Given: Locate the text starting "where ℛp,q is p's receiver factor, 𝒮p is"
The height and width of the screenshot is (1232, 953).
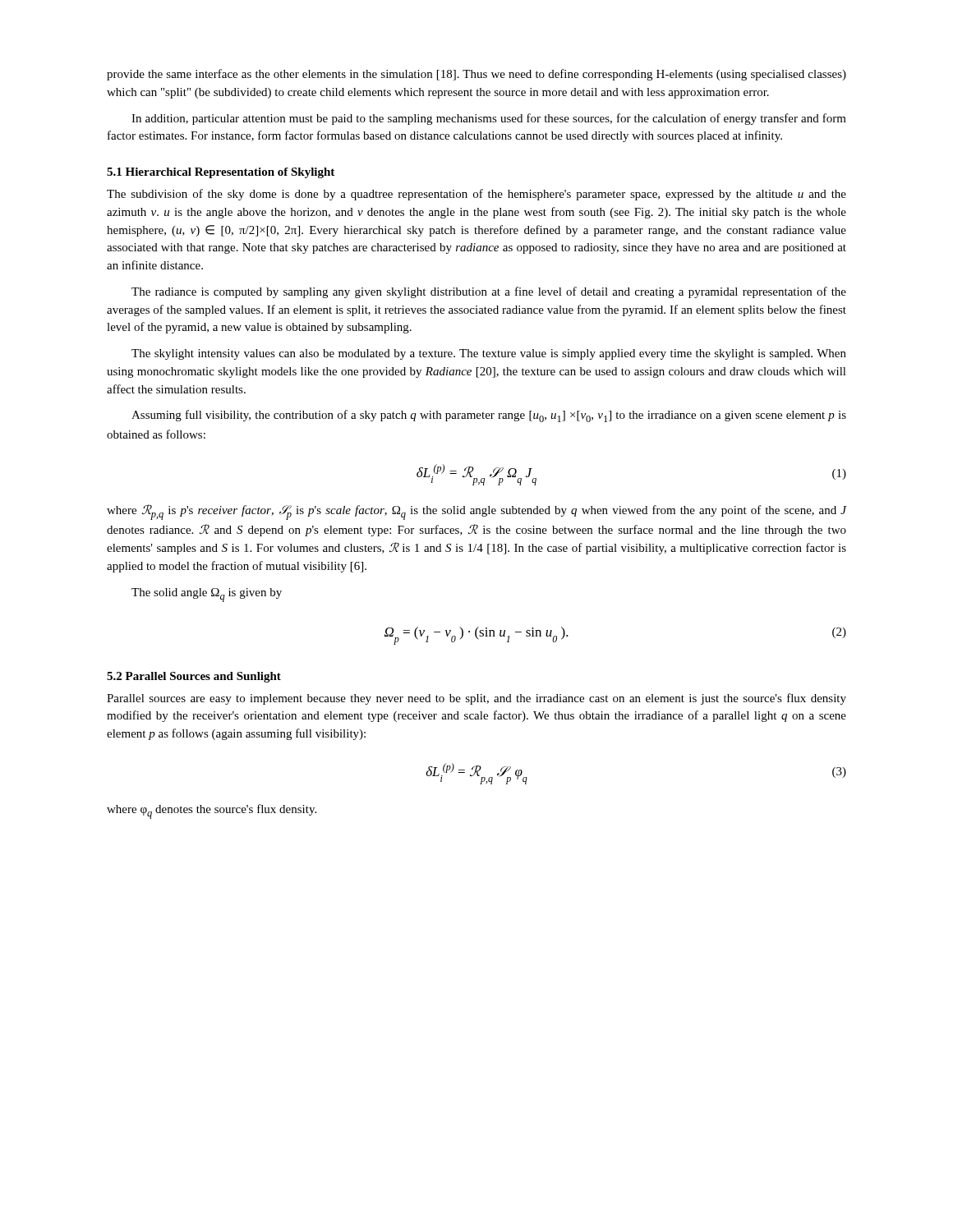Looking at the screenshot, I should tap(476, 539).
